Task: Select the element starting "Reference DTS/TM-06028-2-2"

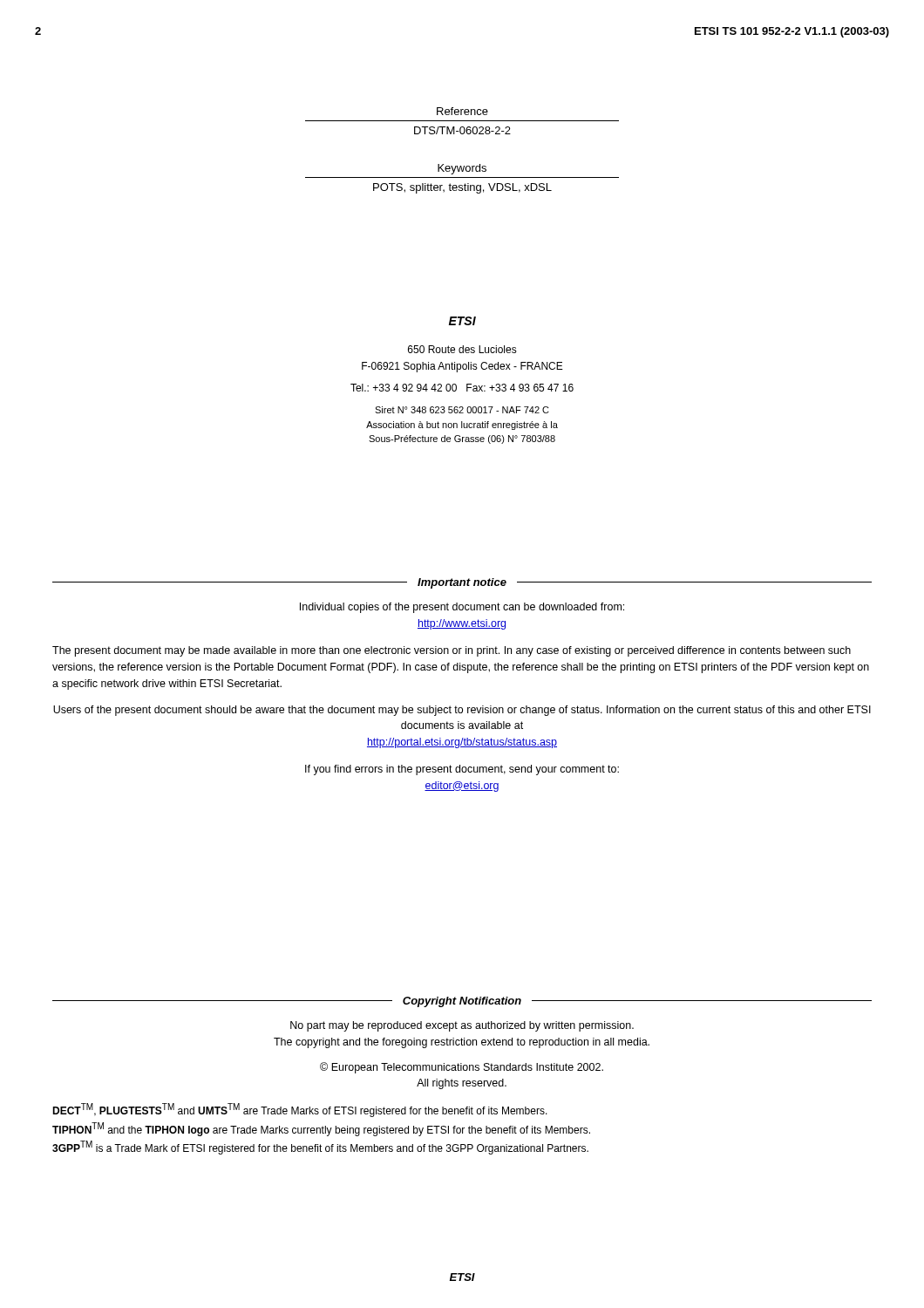Action: point(462,121)
